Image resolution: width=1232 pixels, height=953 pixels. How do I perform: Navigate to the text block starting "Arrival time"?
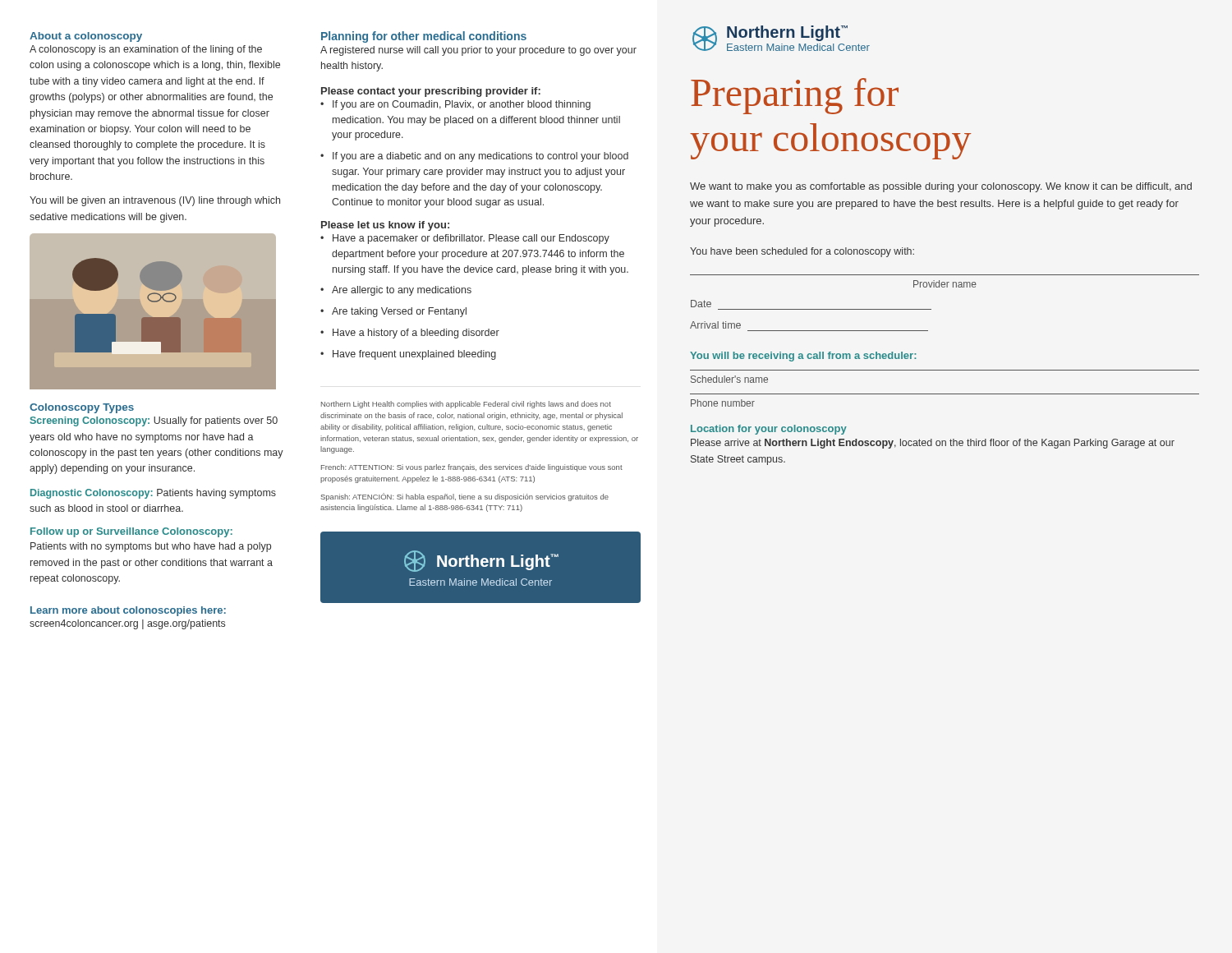point(809,325)
